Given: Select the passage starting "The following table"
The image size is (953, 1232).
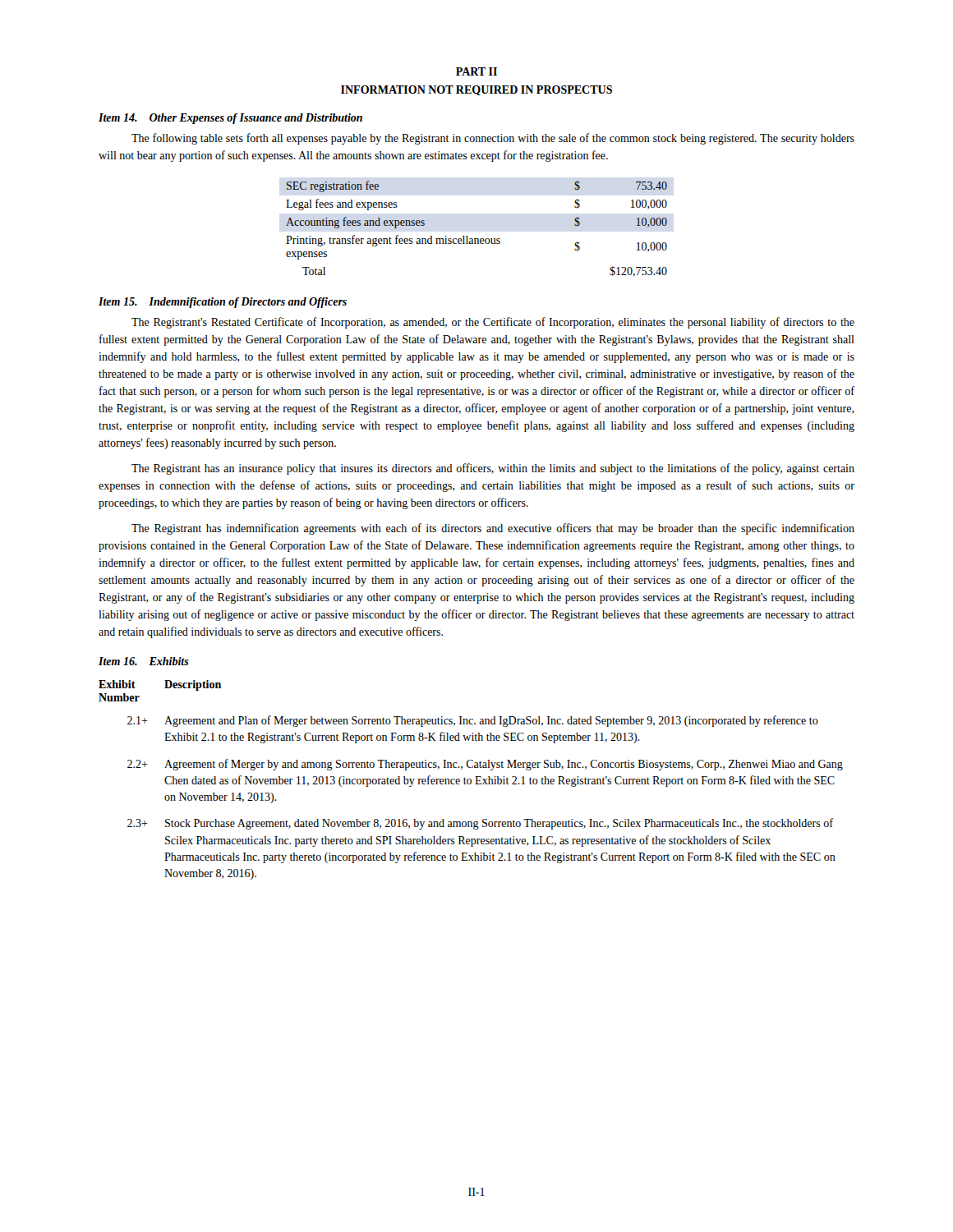Looking at the screenshot, I should pos(476,147).
